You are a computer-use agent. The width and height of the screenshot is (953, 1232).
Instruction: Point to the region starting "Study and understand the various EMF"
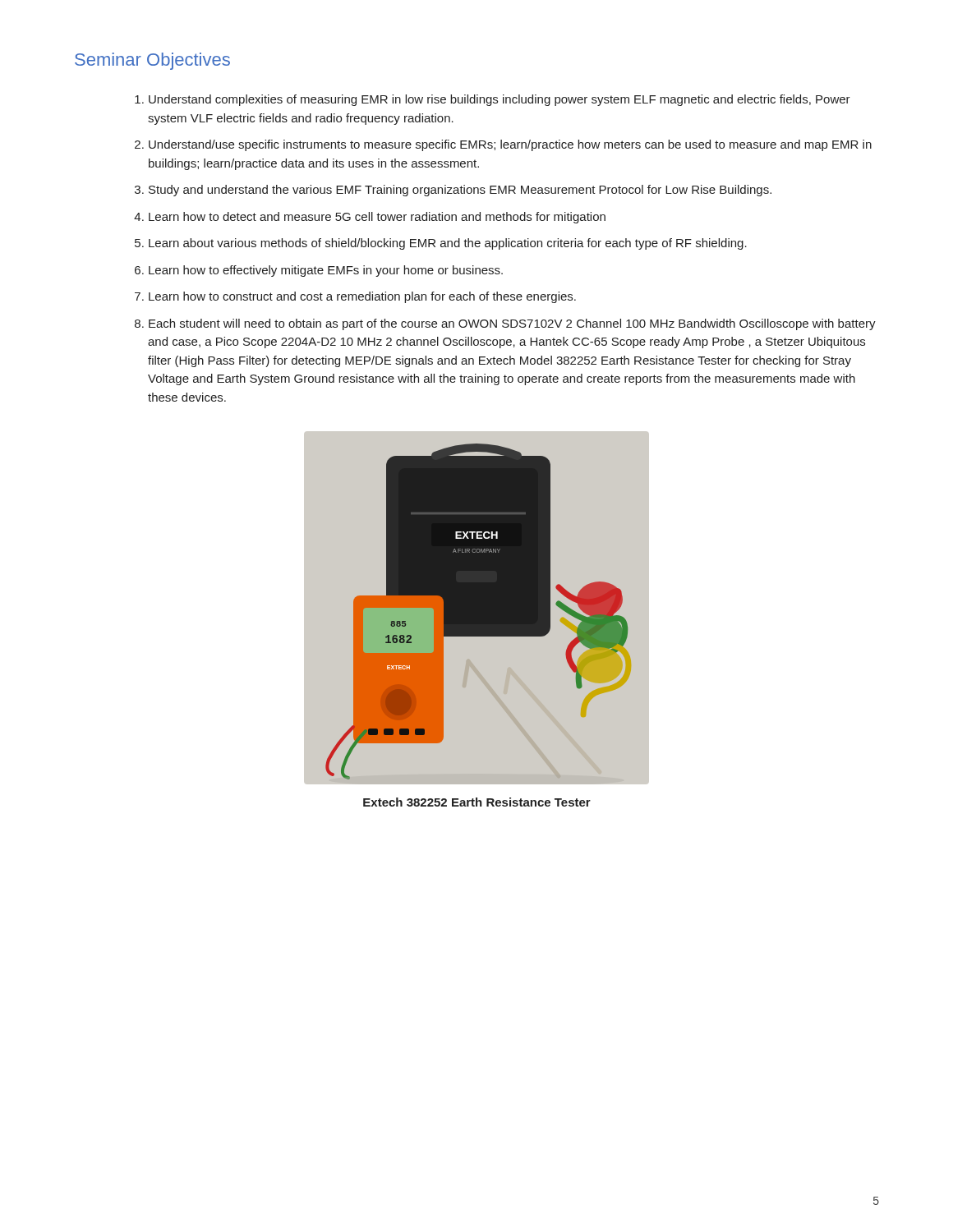click(460, 189)
